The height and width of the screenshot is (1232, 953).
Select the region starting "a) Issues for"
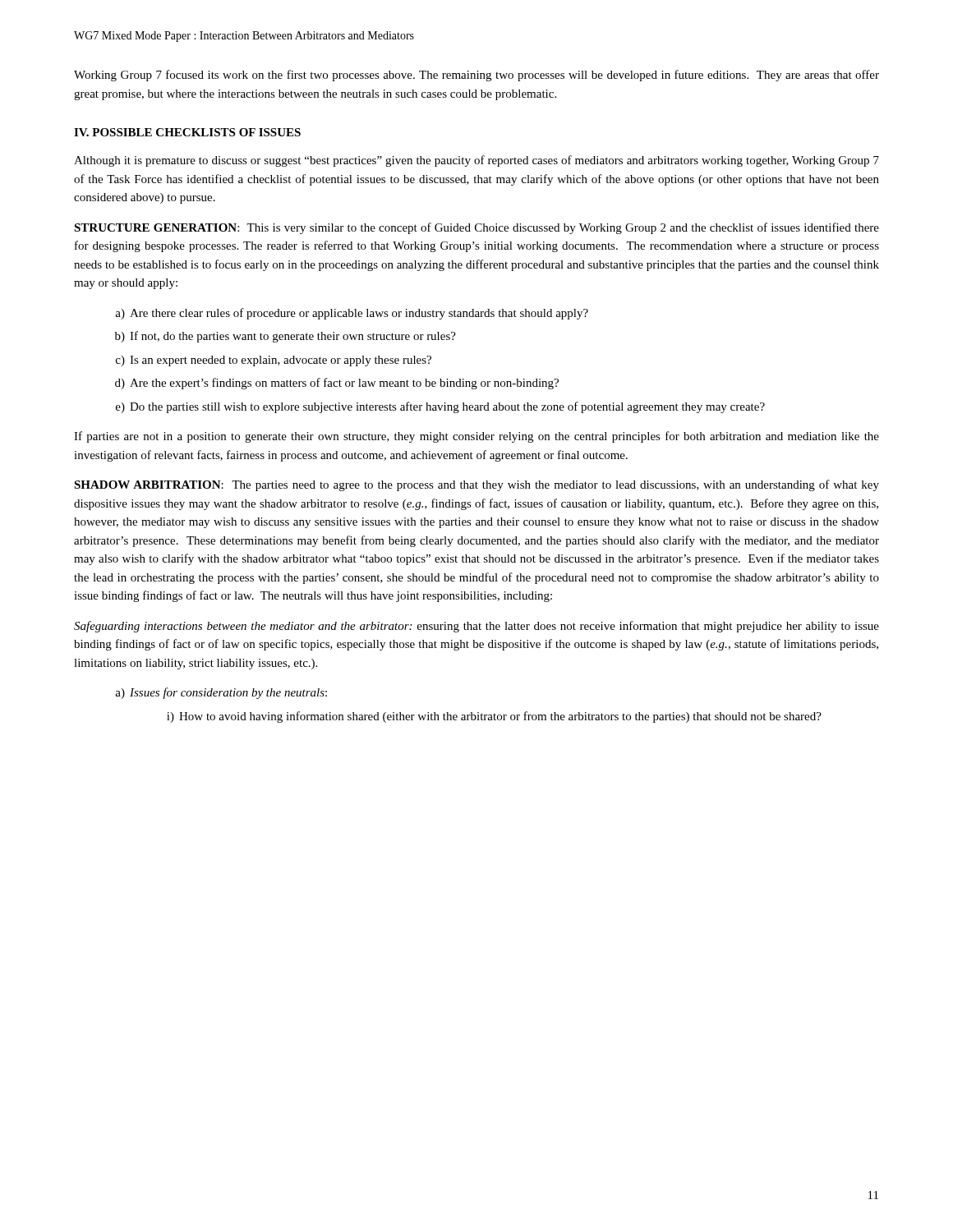pyautogui.click(x=221, y=693)
